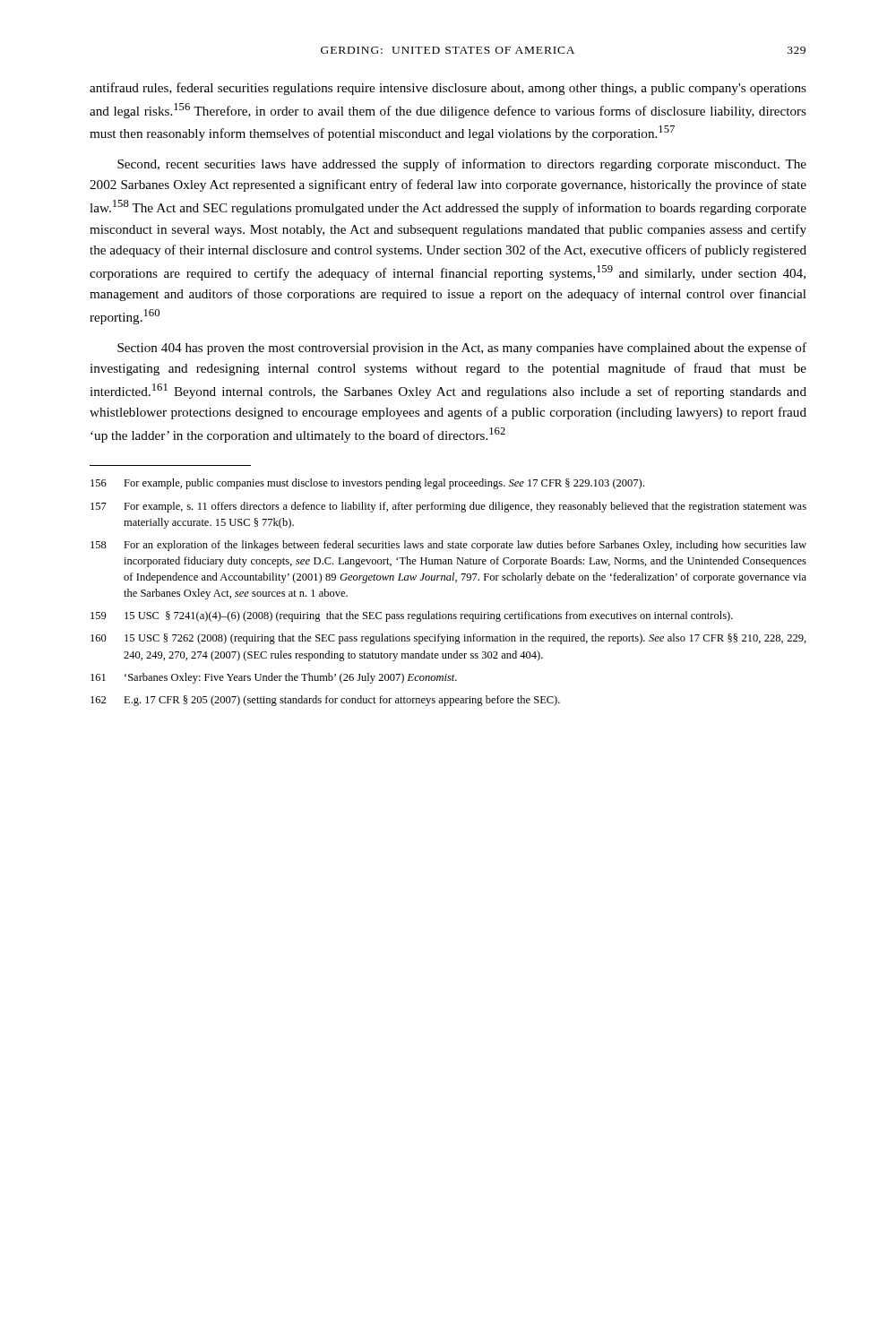Click on the footnote containing "160 15 USC § 7262 (2008) (requiring"
The image size is (896, 1344).
[x=448, y=647]
